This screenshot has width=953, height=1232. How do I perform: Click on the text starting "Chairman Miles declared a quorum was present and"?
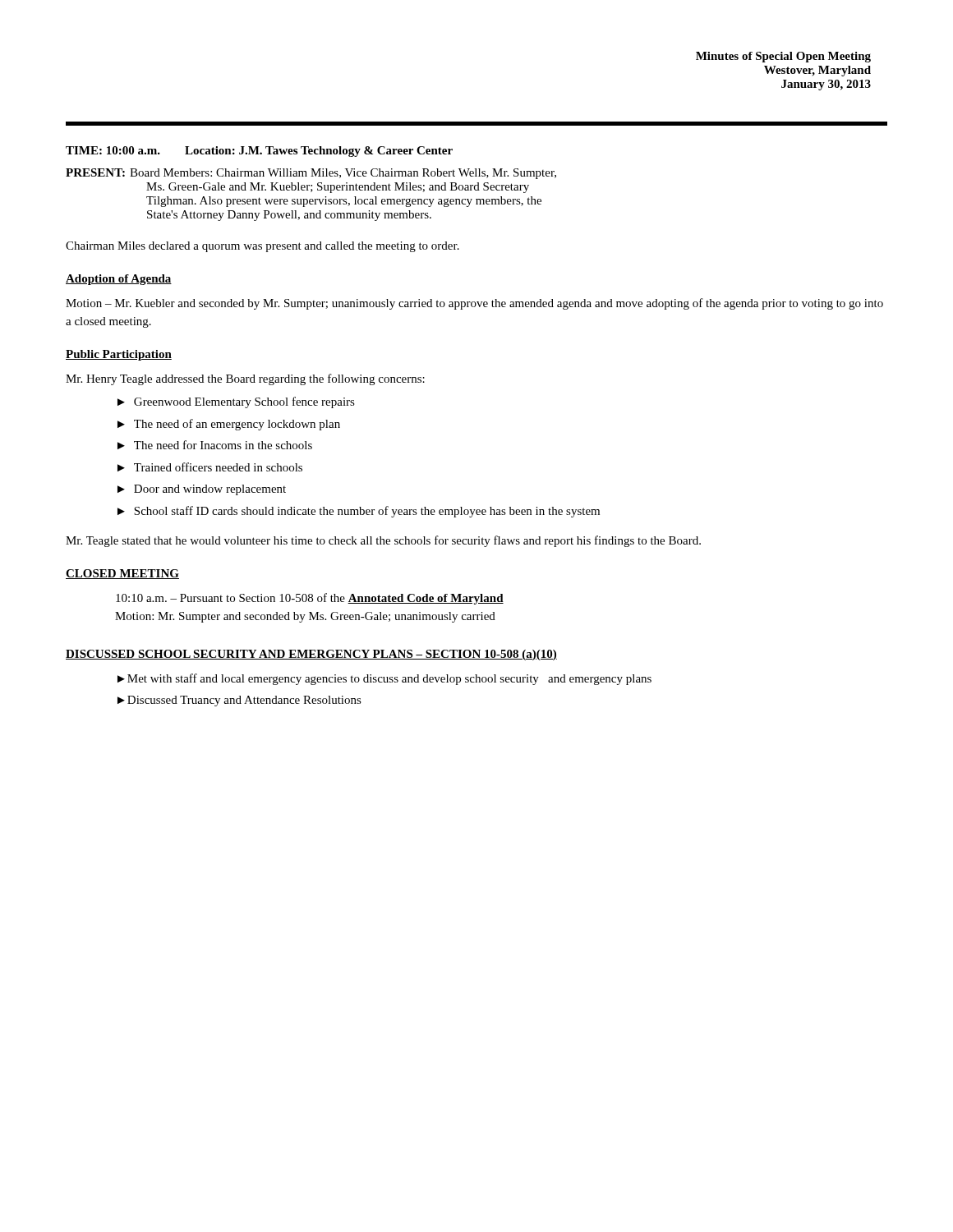click(x=263, y=246)
